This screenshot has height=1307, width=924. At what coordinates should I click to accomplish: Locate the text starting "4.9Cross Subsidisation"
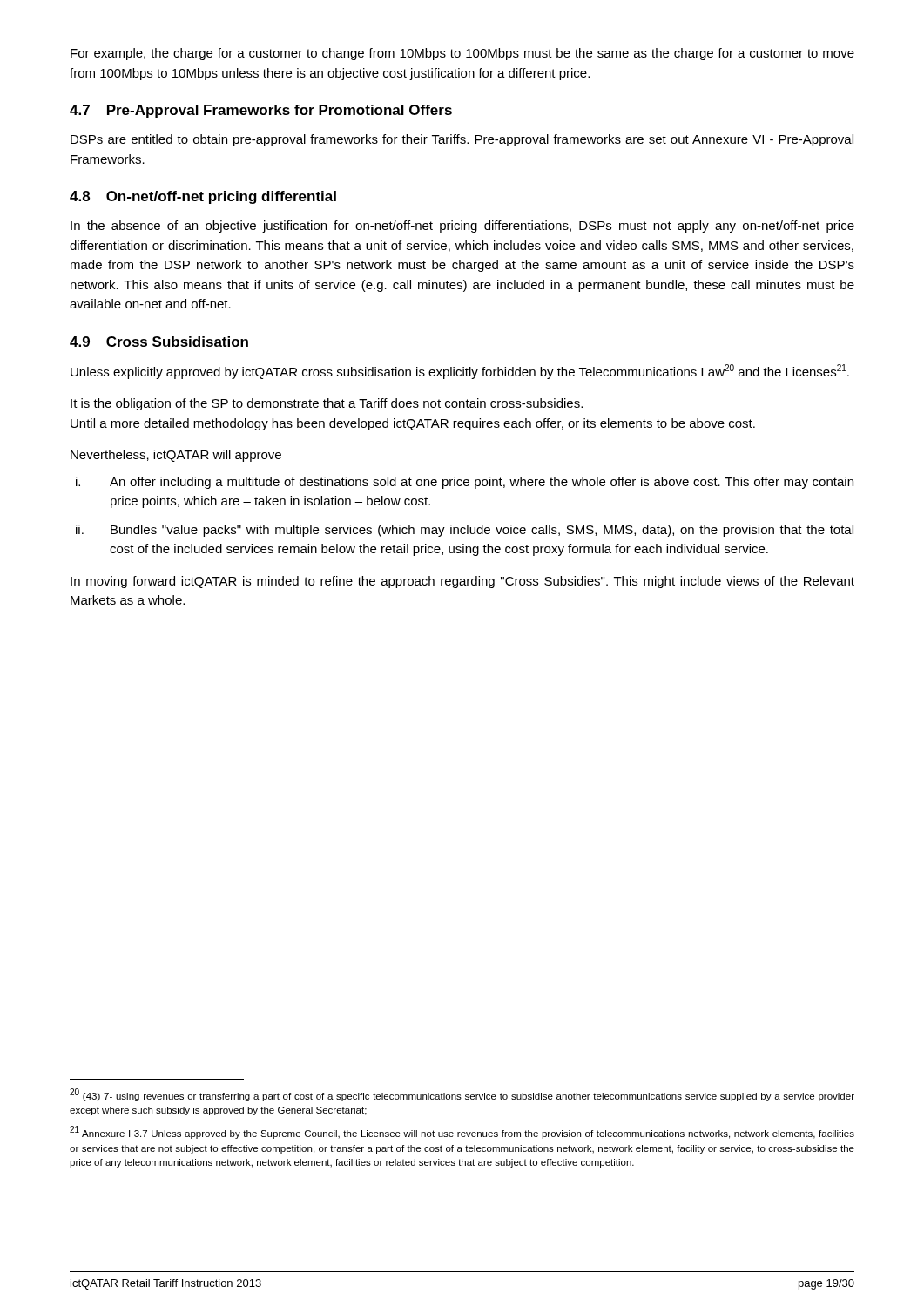tap(159, 342)
